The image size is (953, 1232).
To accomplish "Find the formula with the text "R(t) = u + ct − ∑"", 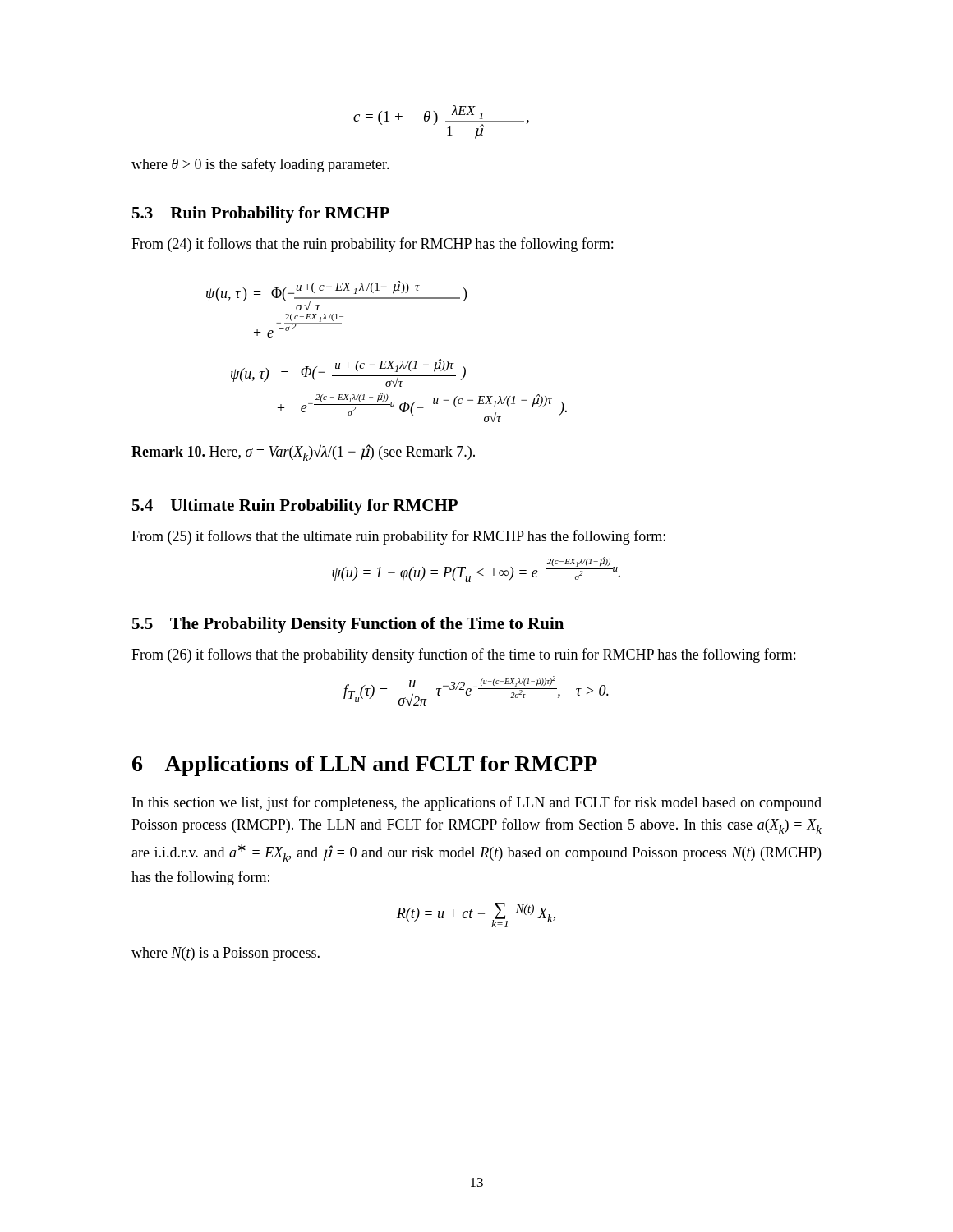I will pos(476,915).
